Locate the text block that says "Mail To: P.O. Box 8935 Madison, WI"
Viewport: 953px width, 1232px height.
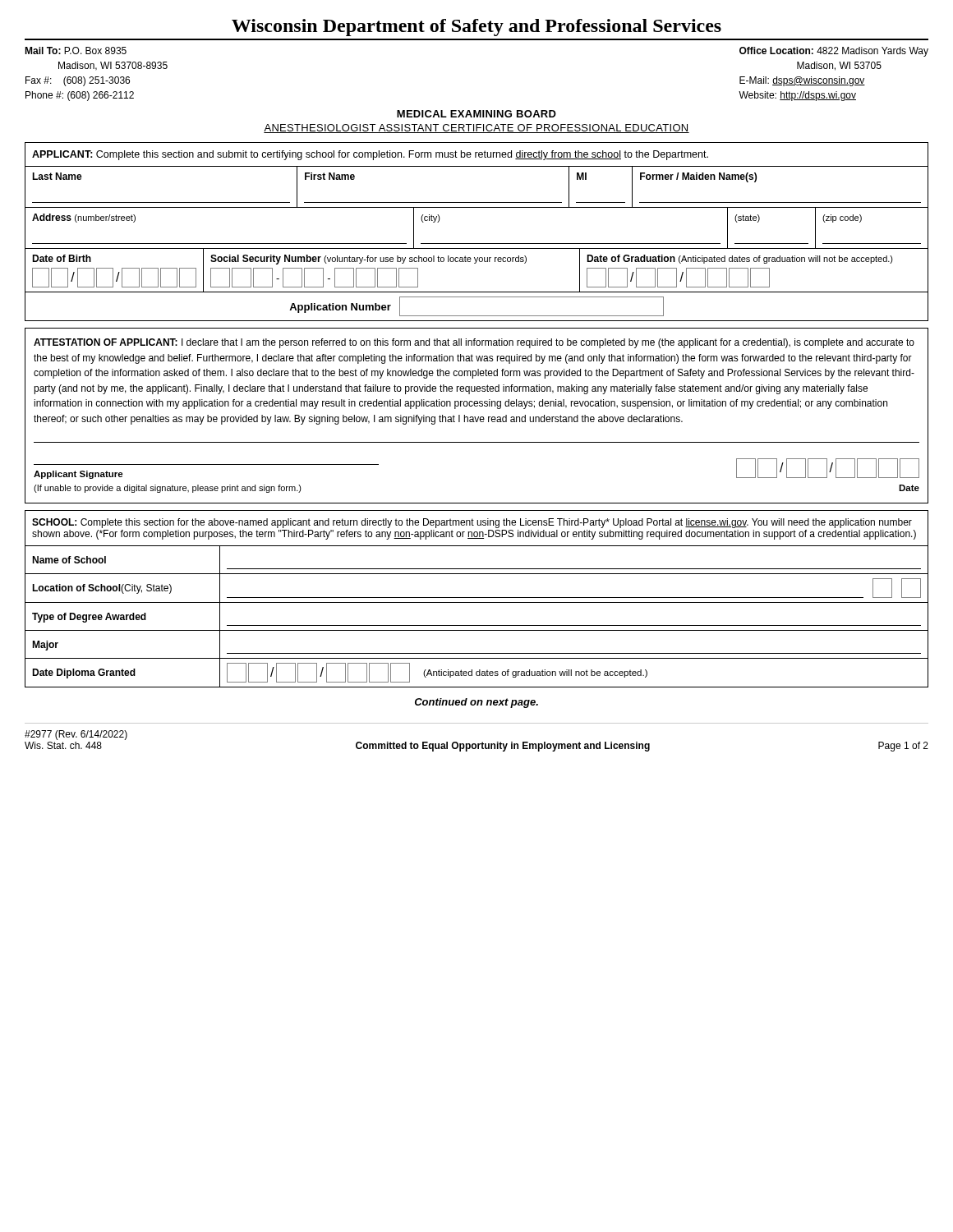tap(77, 53)
